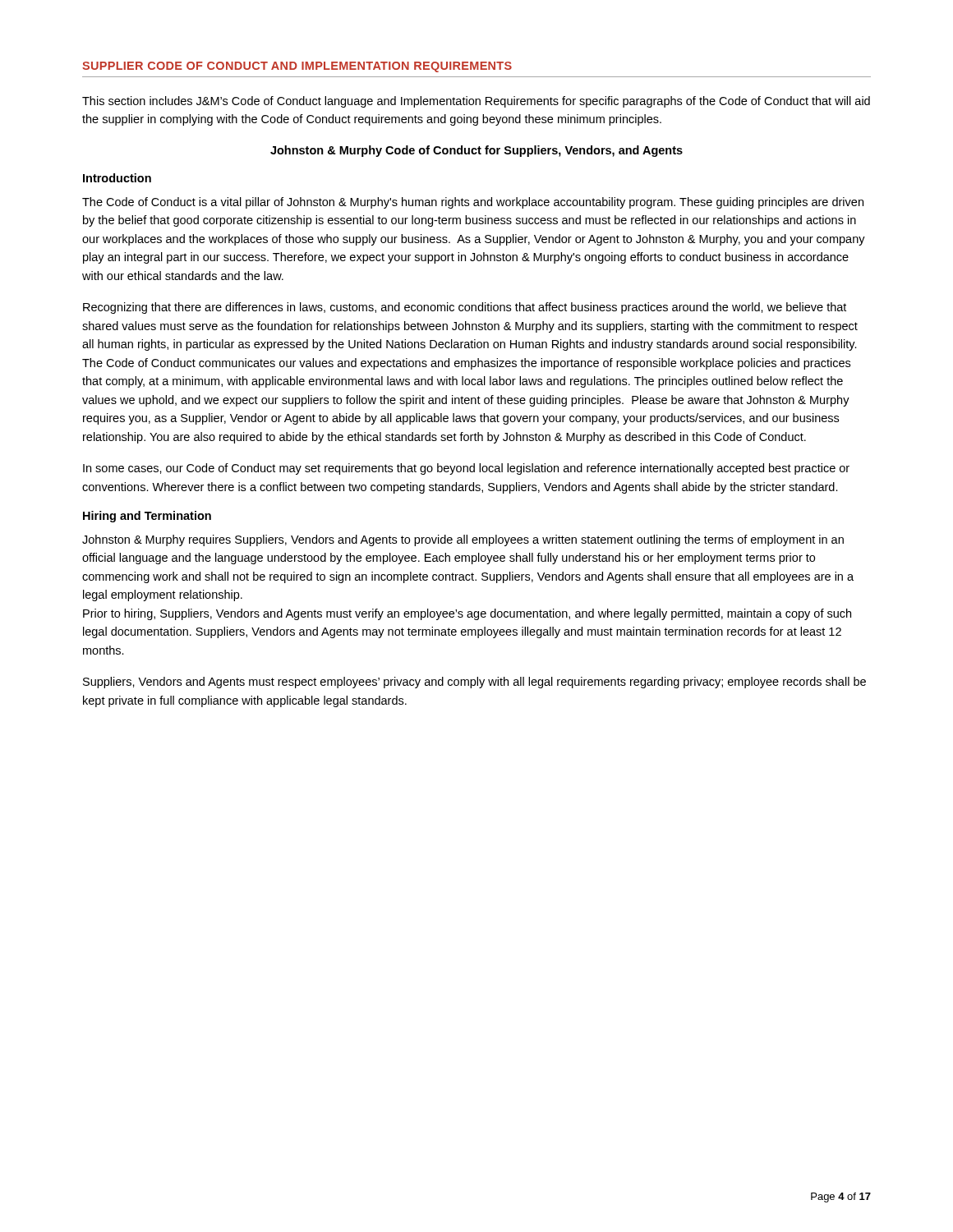Image resolution: width=953 pixels, height=1232 pixels.
Task: Click on the text block that reads "The Code of Conduct is a vital pillar"
Action: (x=473, y=239)
